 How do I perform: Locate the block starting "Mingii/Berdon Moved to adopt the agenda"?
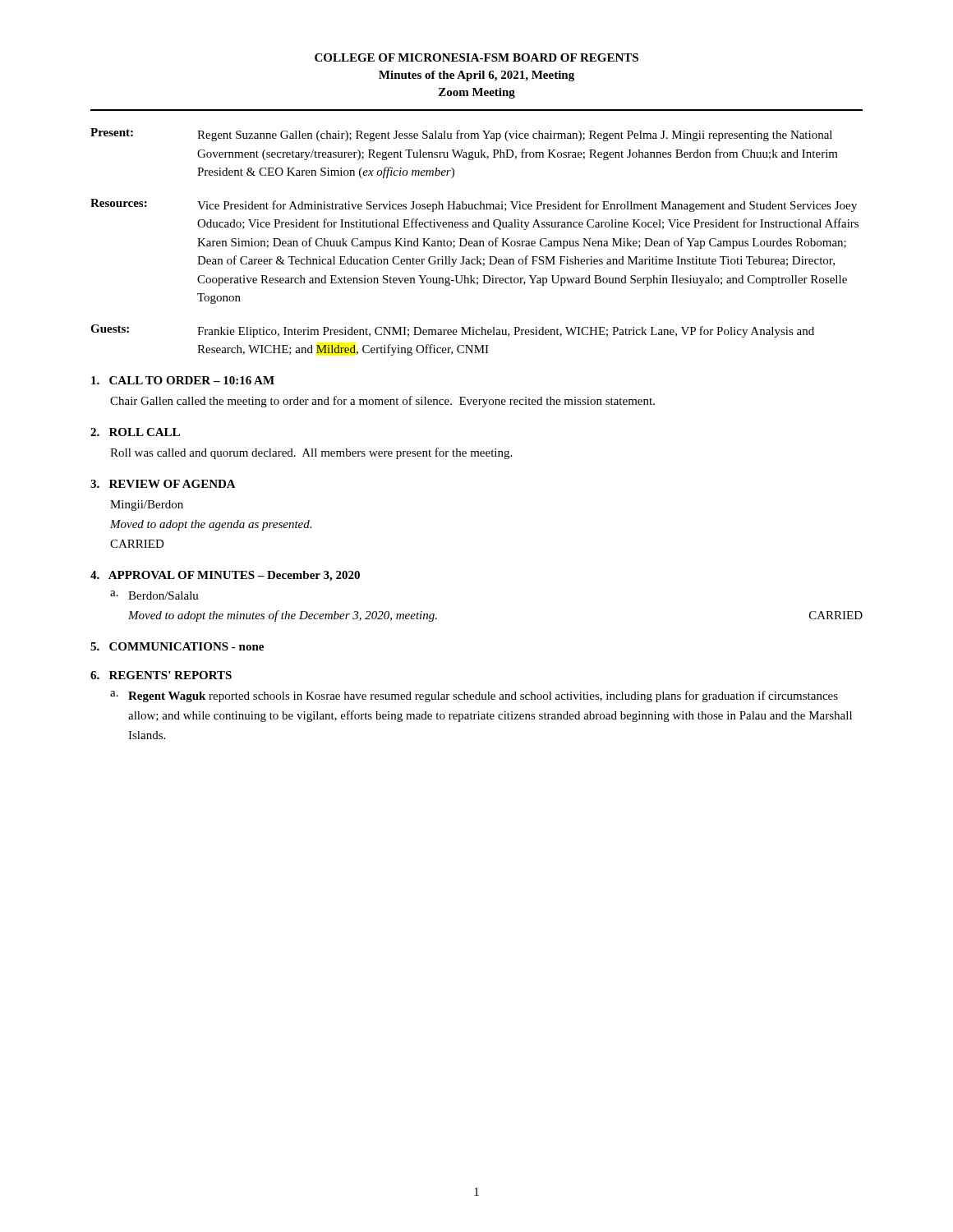point(211,524)
